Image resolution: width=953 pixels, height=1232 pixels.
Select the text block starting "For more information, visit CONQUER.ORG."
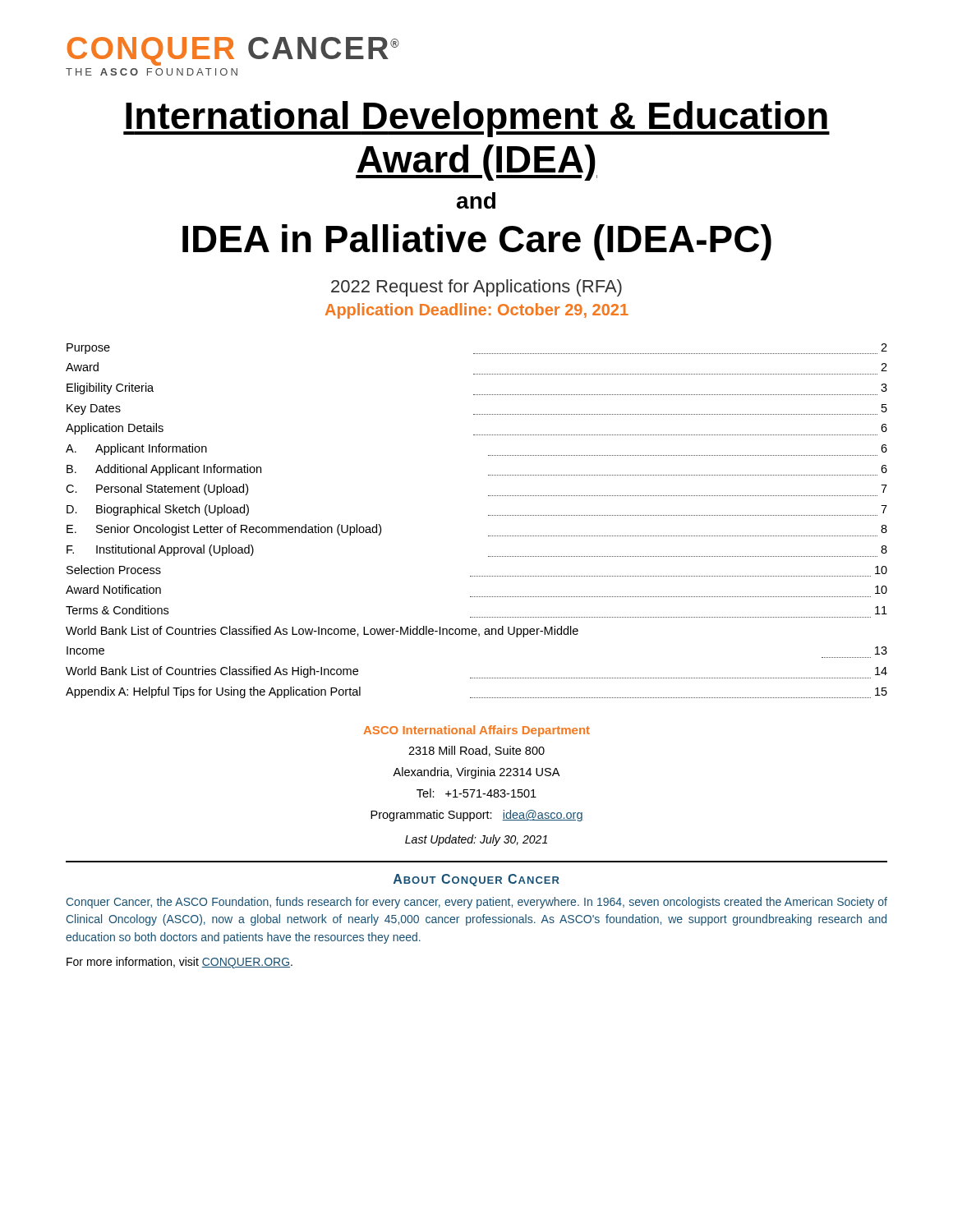[179, 962]
